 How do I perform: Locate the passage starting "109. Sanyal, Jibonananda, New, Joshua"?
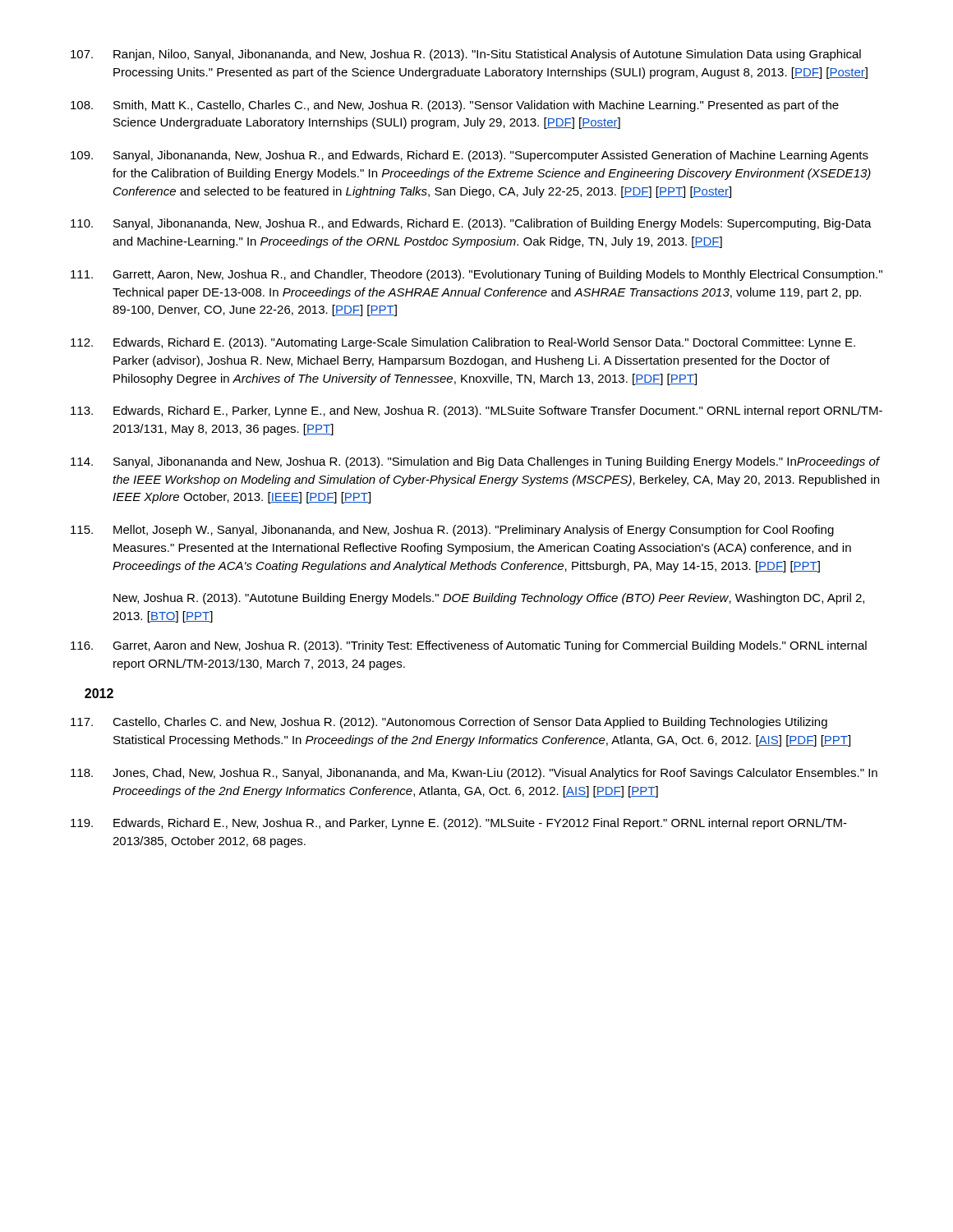click(476, 173)
